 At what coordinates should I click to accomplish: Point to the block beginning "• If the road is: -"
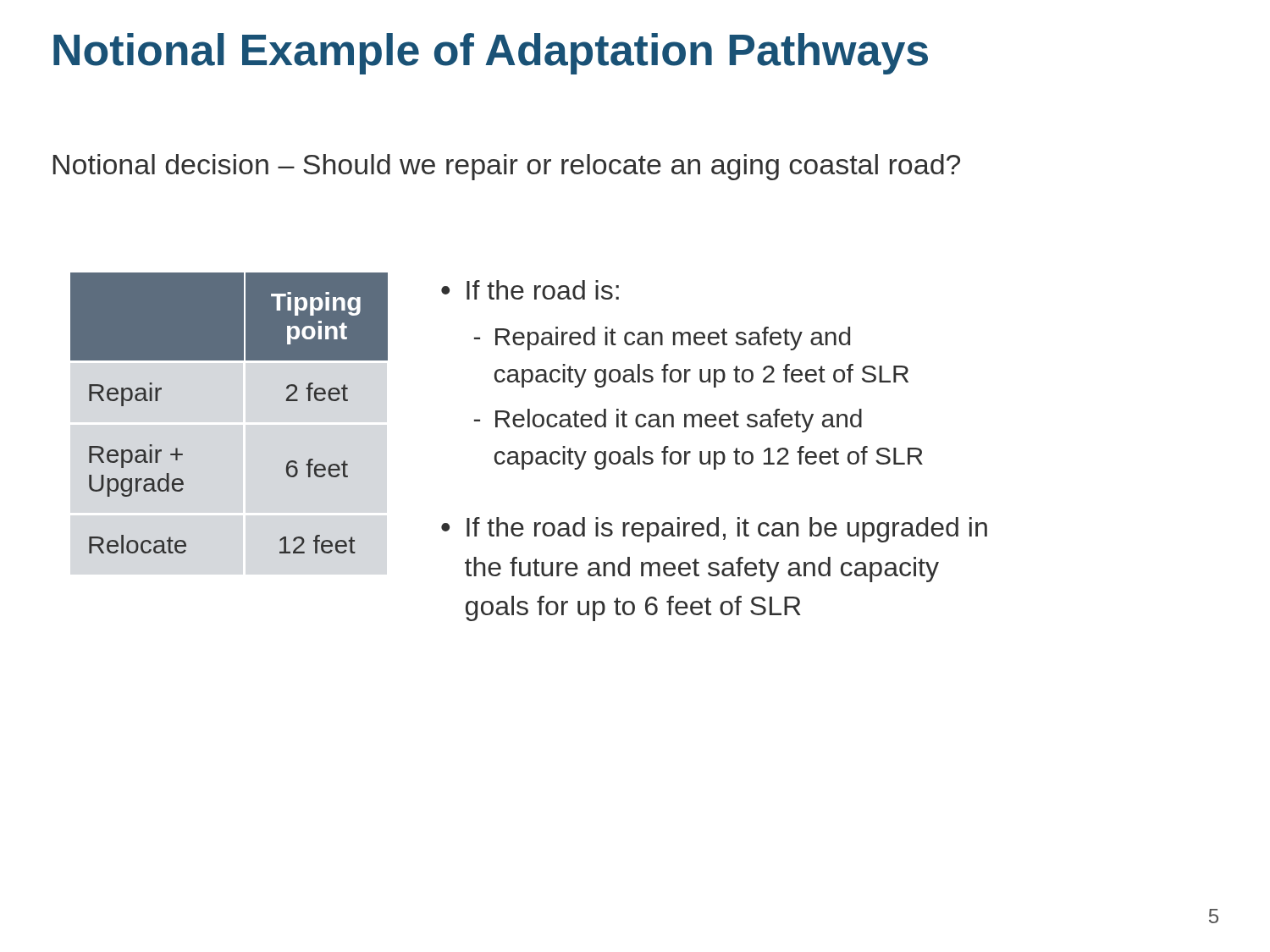[x=682, y=372]
